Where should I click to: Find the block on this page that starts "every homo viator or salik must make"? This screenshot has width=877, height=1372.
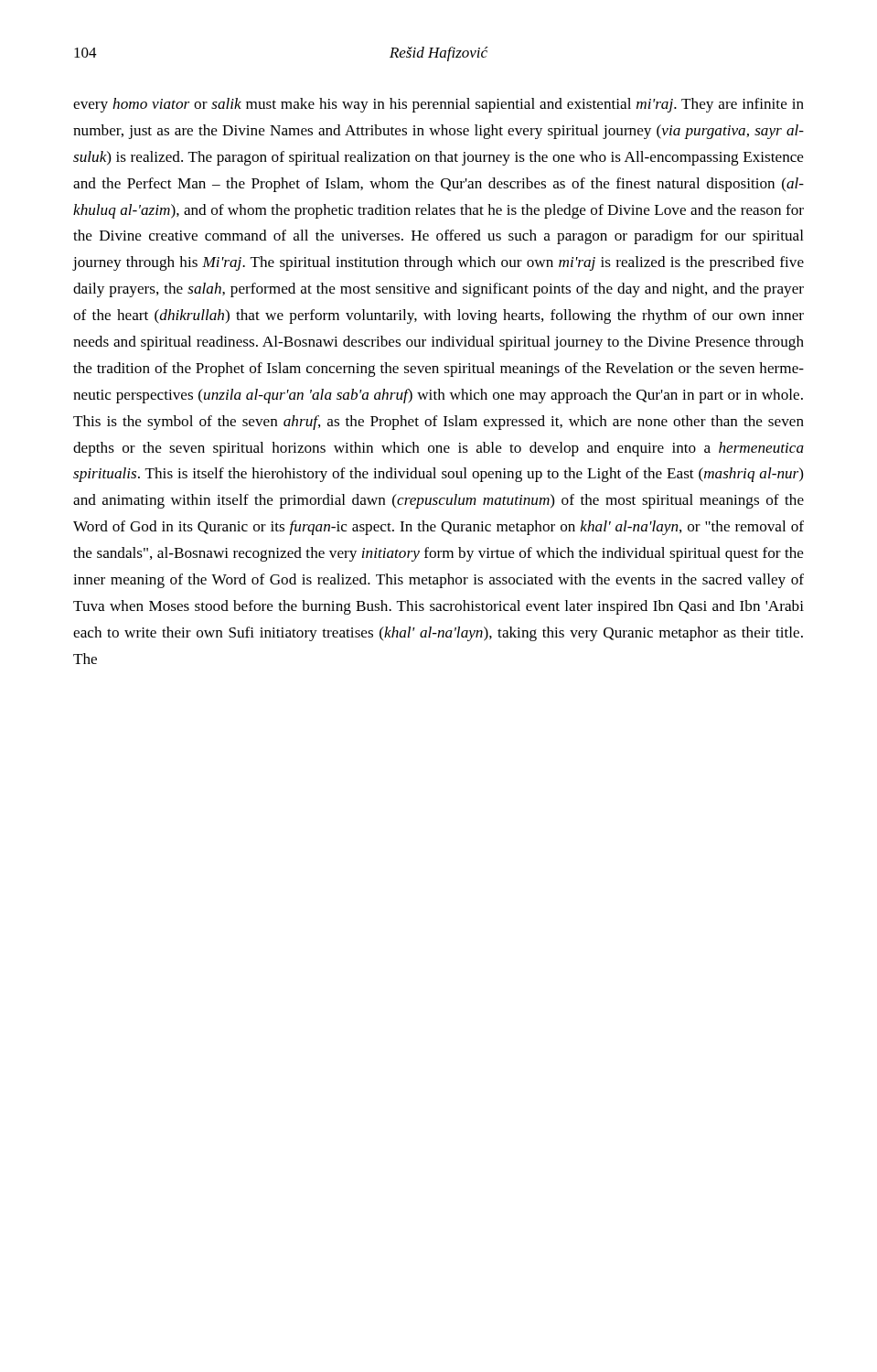pyautogui.click(x=438, y=381)
